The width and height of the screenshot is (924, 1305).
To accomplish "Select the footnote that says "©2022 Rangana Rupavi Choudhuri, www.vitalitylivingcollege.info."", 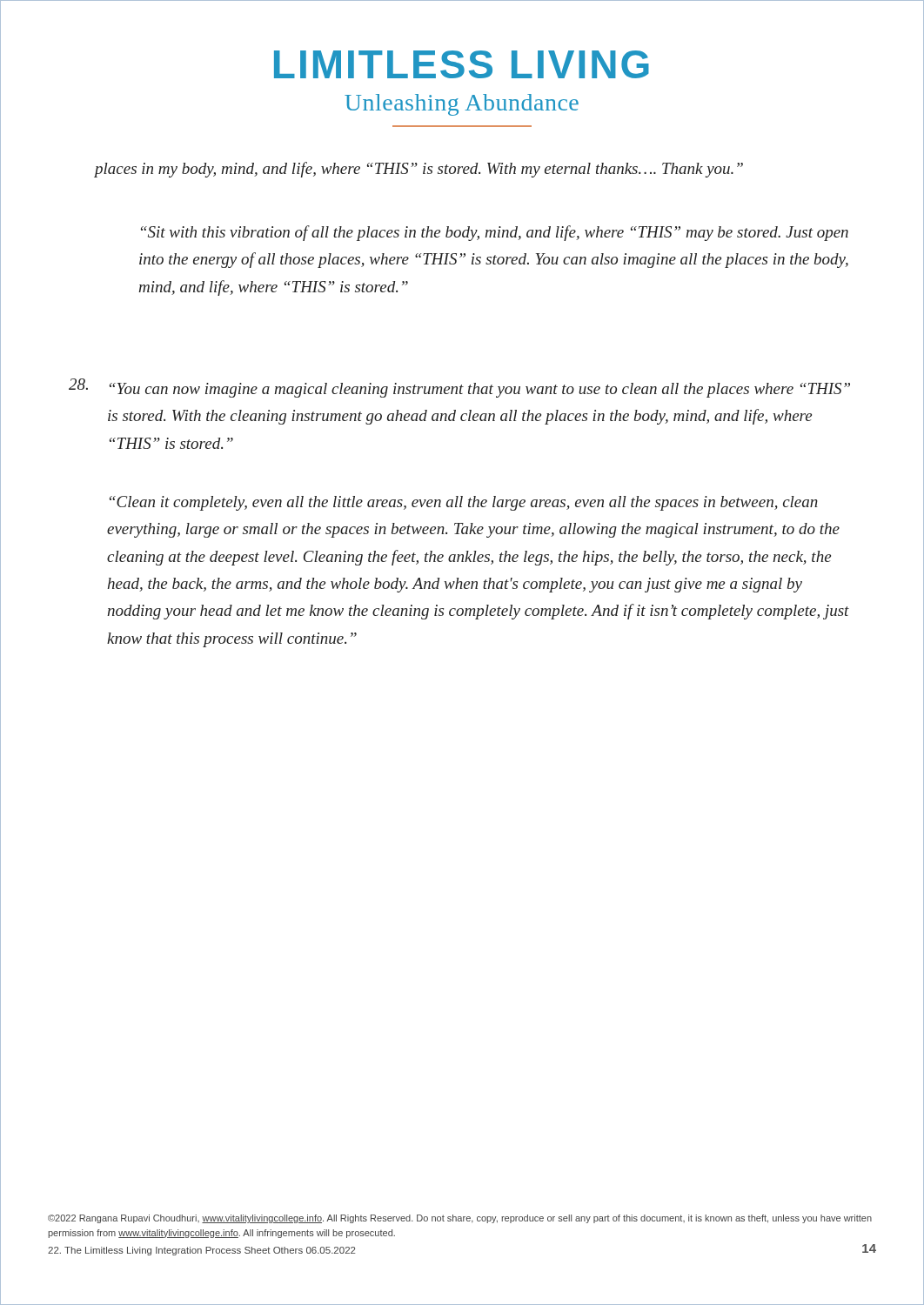I will click(x=460, y=1225).
